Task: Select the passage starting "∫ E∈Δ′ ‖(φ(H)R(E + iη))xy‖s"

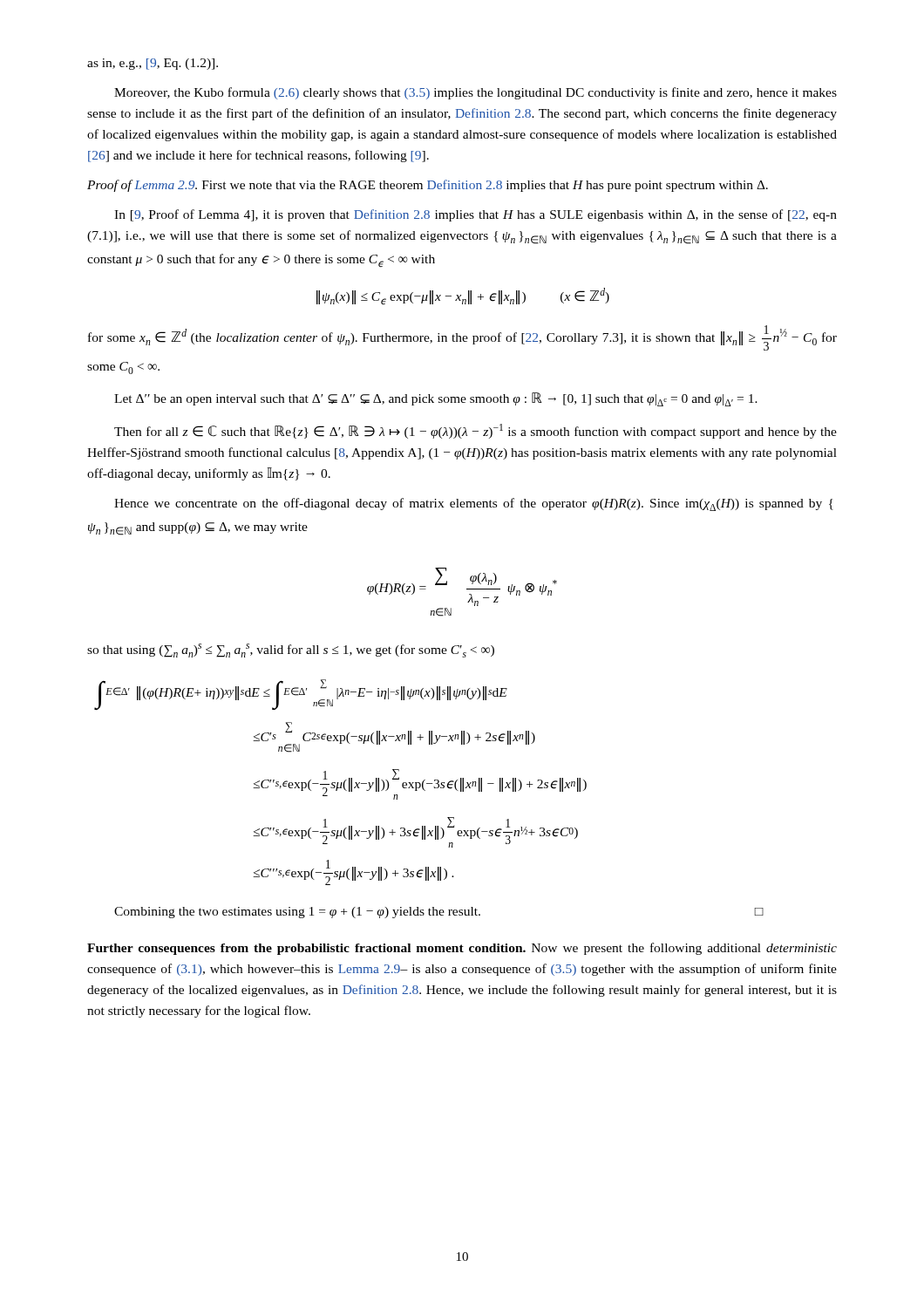Action: click(466, 780)
